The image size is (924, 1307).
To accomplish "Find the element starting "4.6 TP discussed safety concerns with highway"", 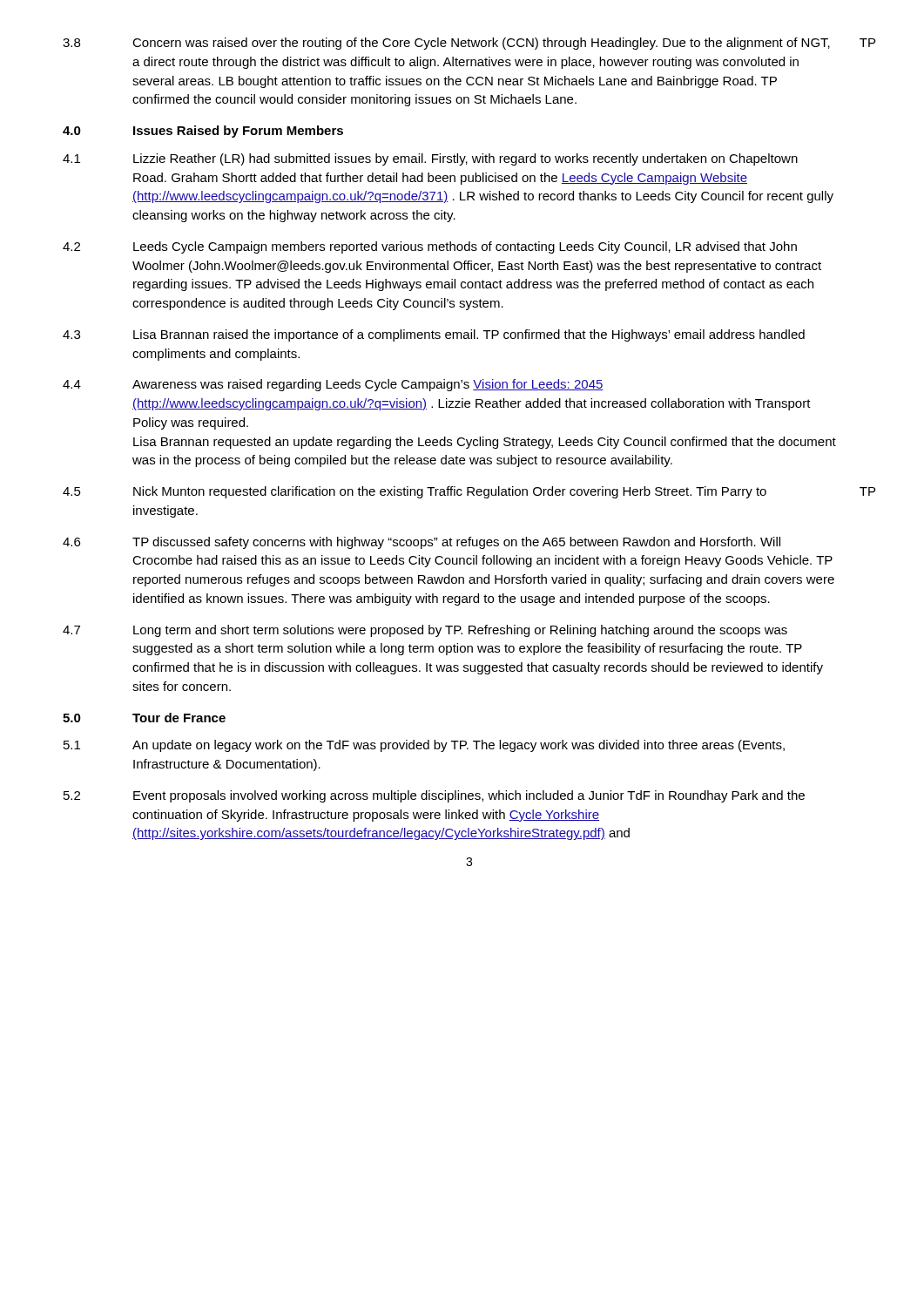I will (469, 570).
